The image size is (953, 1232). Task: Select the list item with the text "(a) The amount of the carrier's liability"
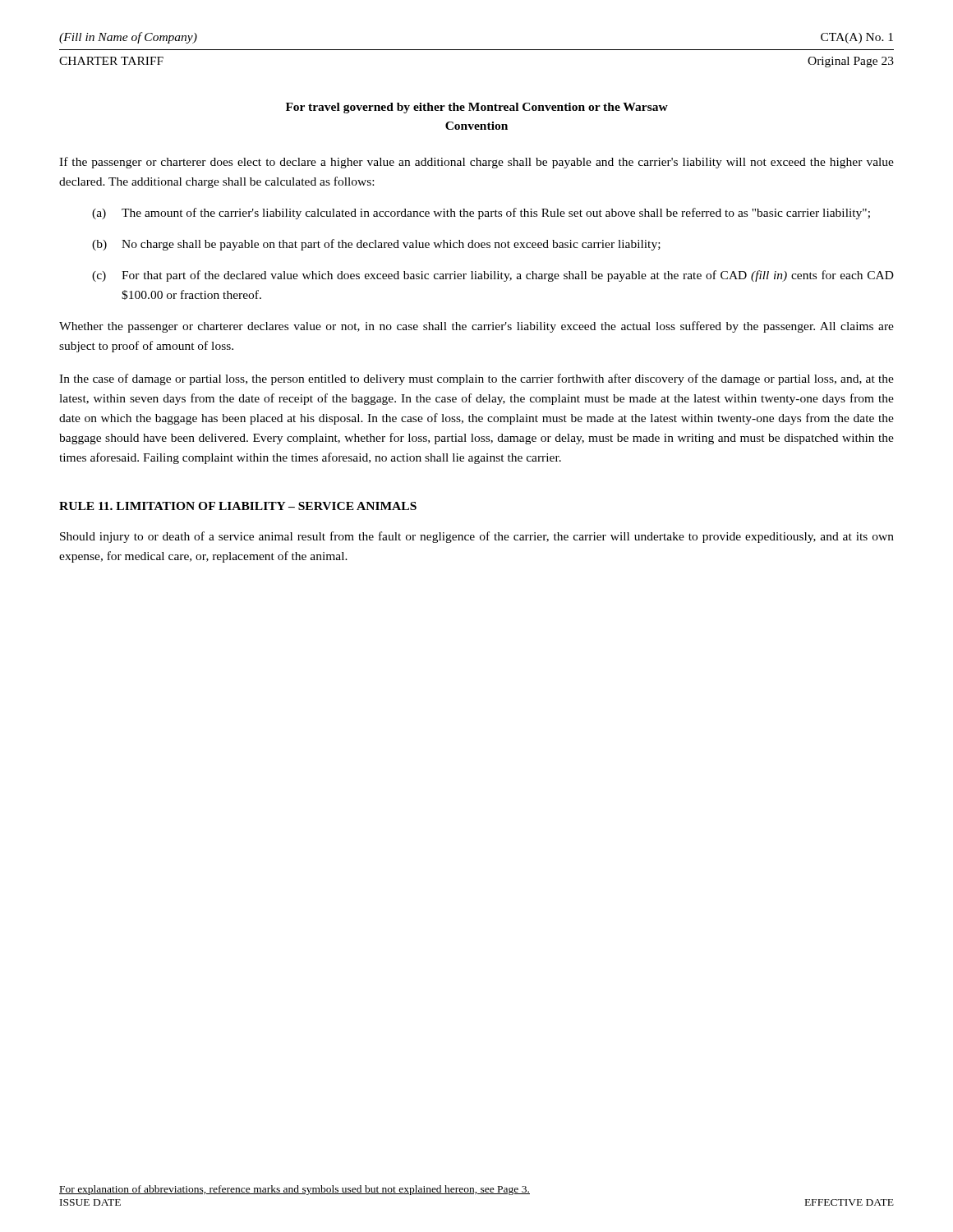click(493, 212)
